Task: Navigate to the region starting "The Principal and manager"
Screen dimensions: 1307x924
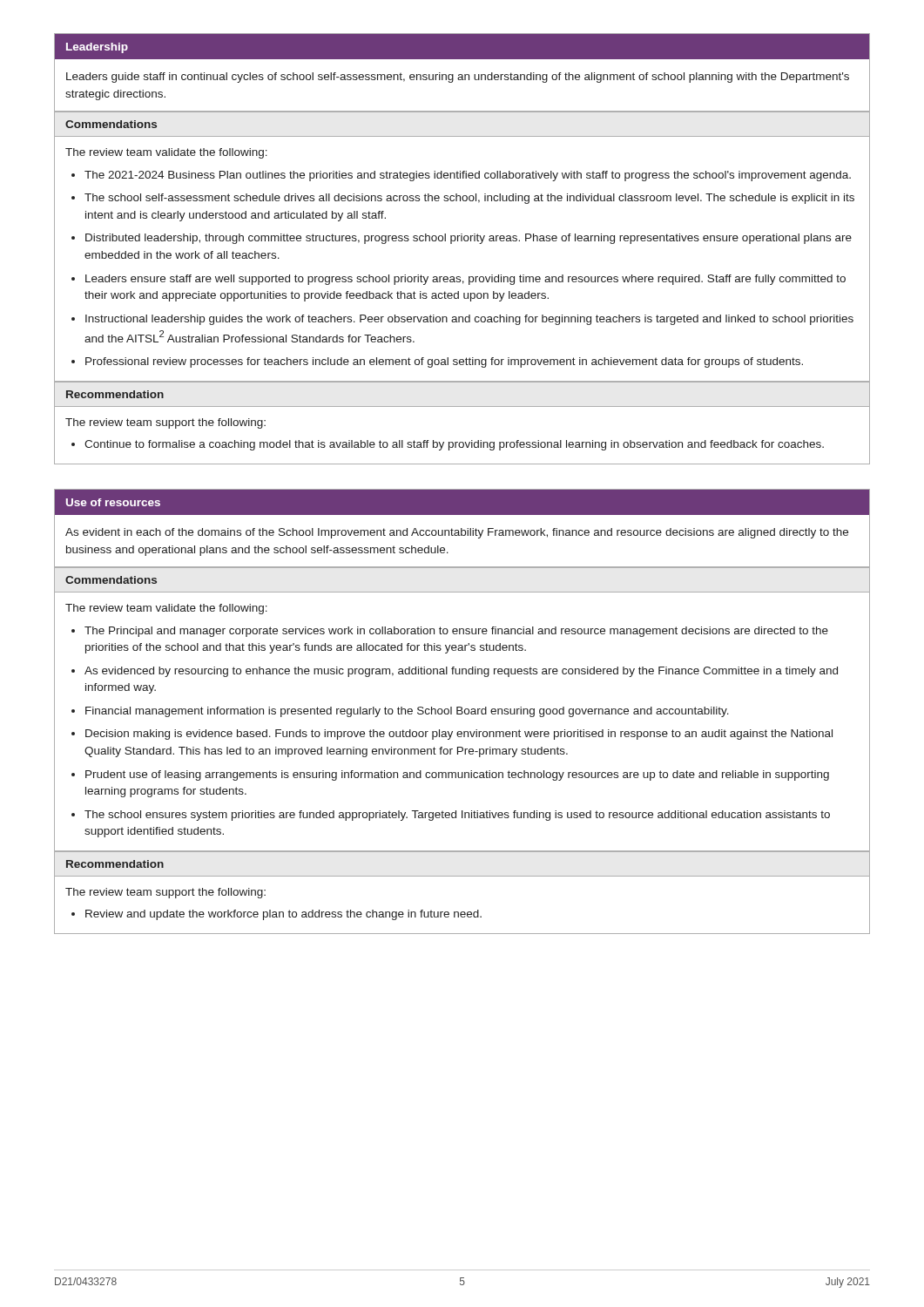Action: (456, 639)
